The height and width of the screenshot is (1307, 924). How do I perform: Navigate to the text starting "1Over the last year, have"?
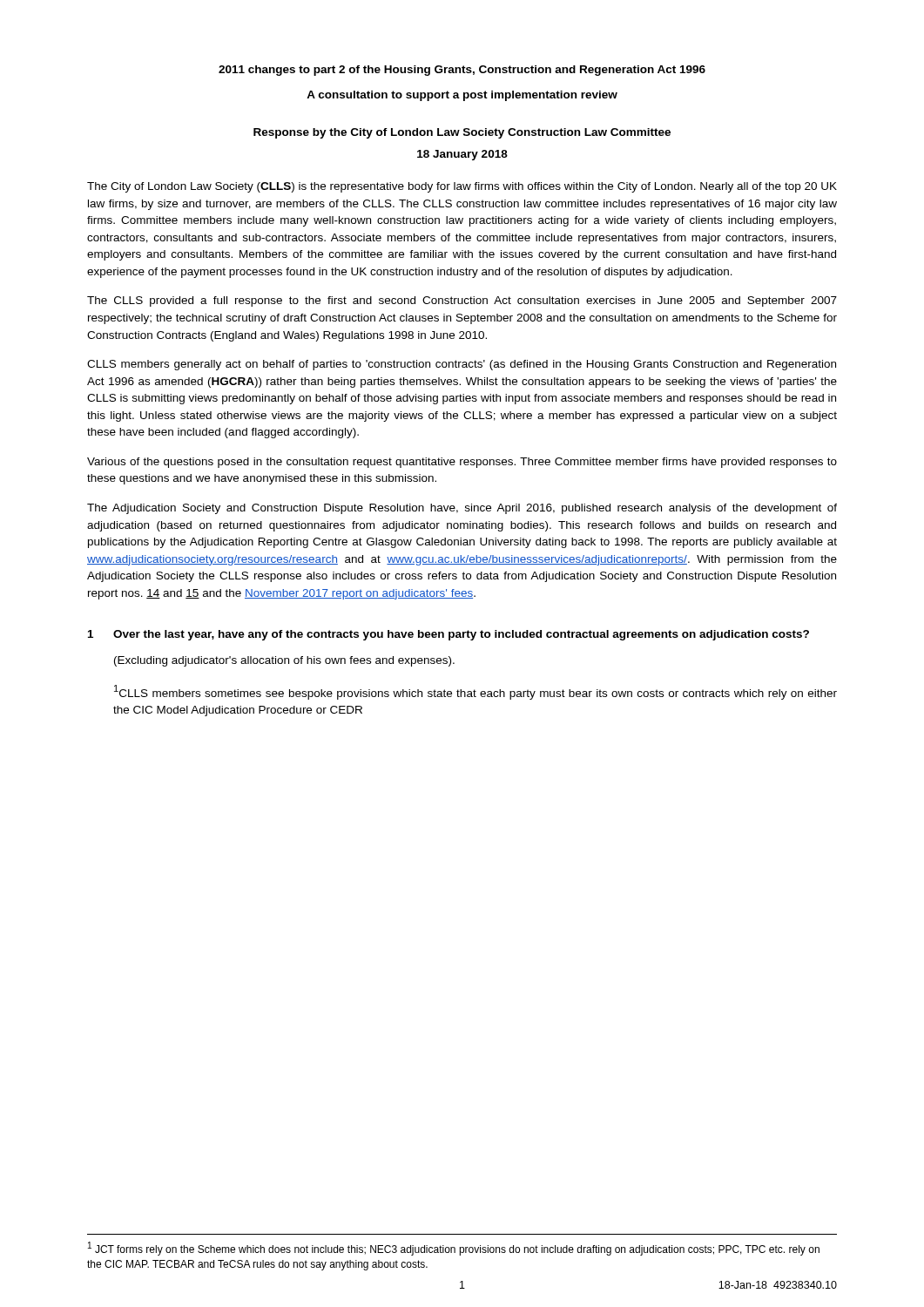(460, 634)
